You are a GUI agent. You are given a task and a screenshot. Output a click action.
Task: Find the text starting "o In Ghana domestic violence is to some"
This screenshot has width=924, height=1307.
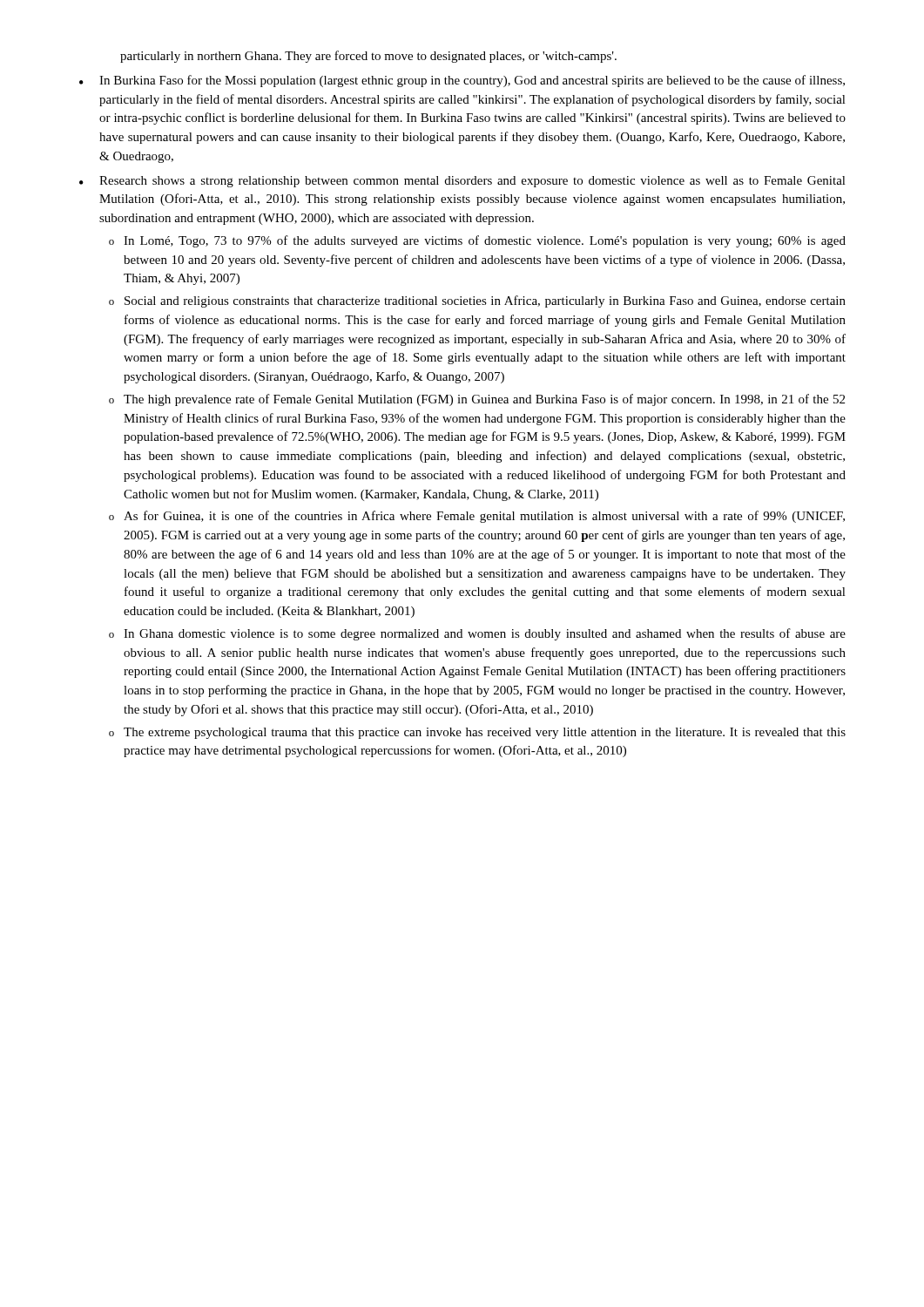472,672
